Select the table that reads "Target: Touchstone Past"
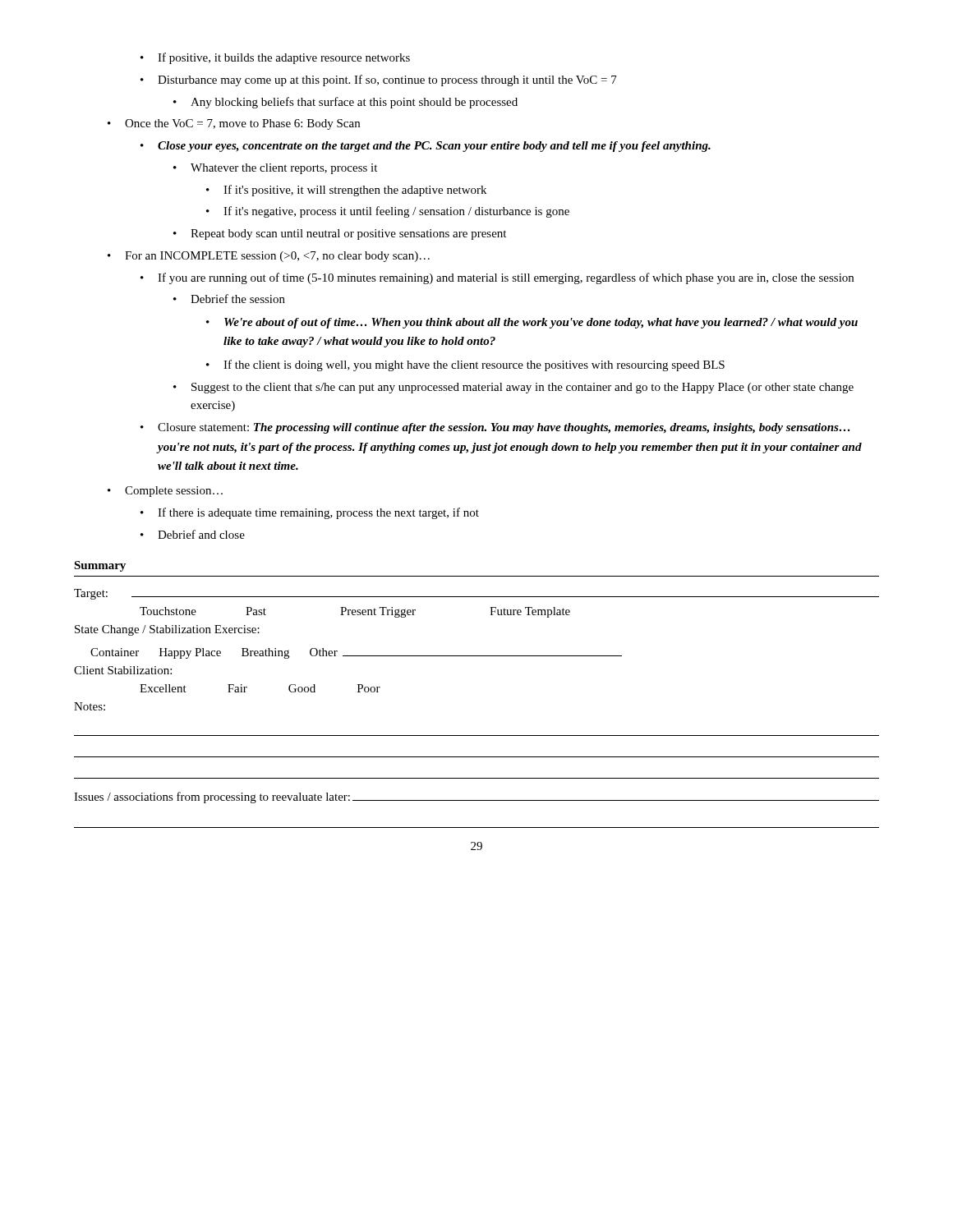 click(476, 677)
